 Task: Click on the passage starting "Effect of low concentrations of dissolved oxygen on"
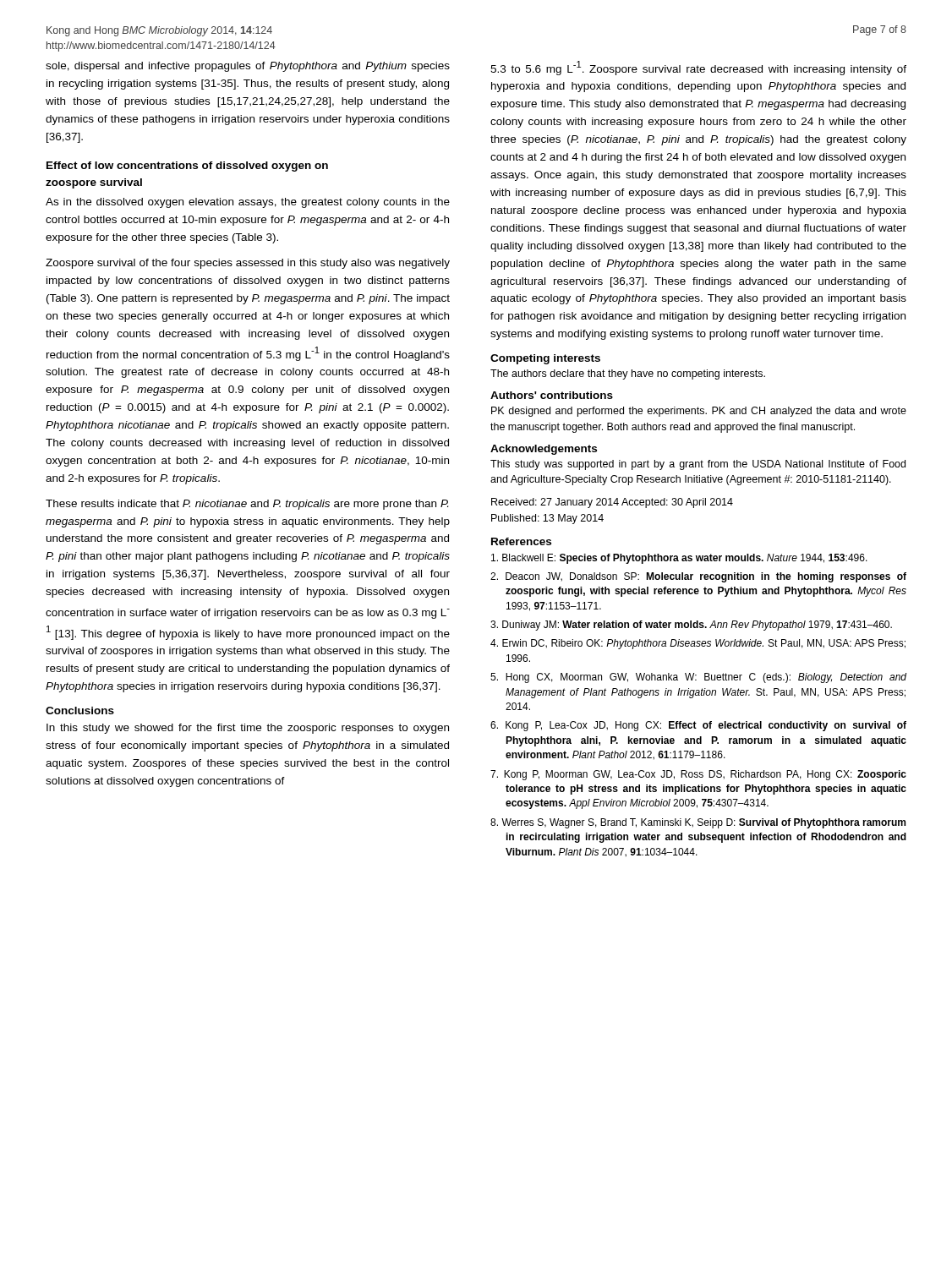coord(187,165)
